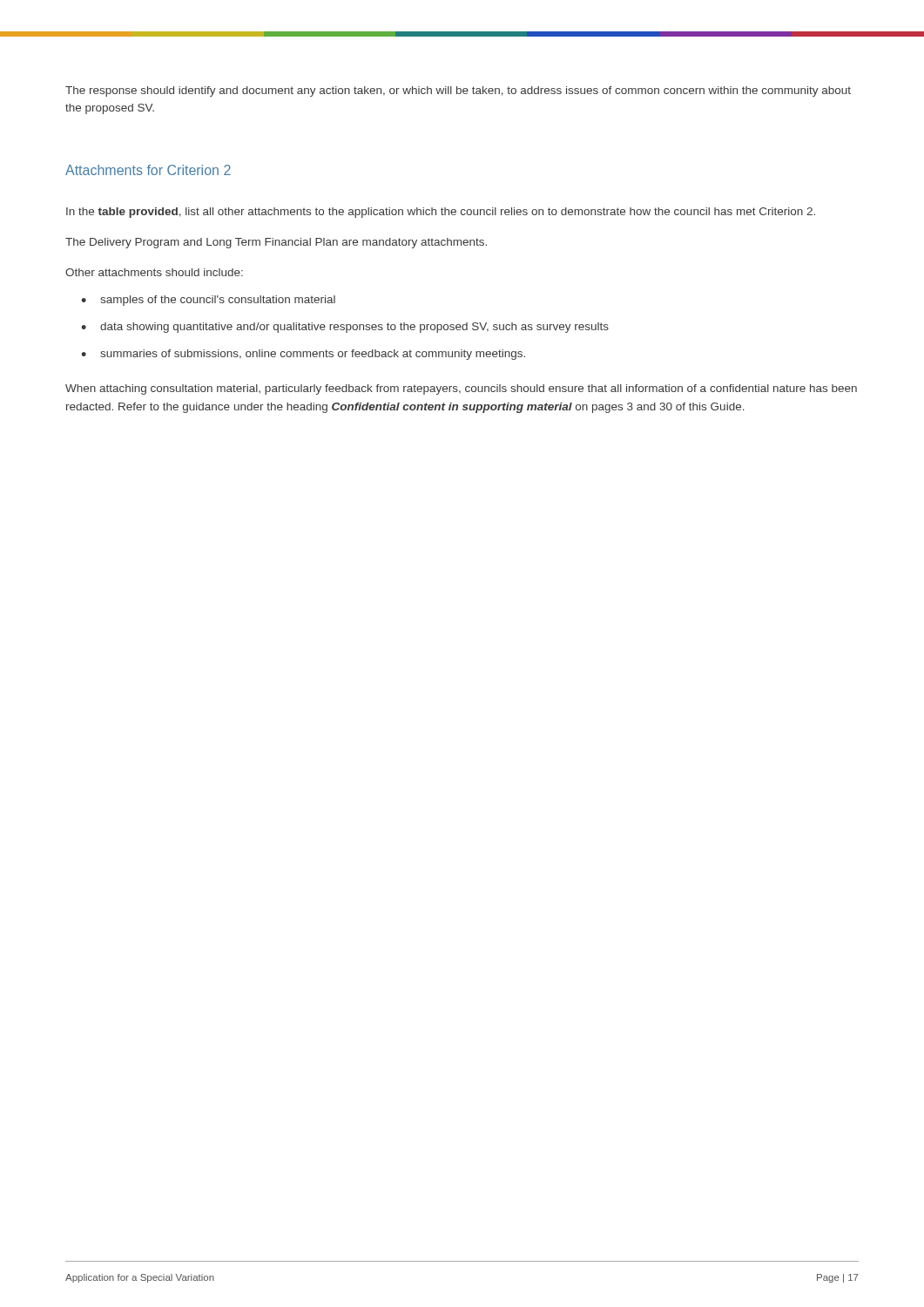Screen dimensions: 1307x924
Task: Point to the element starting "In the table provided, list all other"
Action: (462, 212)
